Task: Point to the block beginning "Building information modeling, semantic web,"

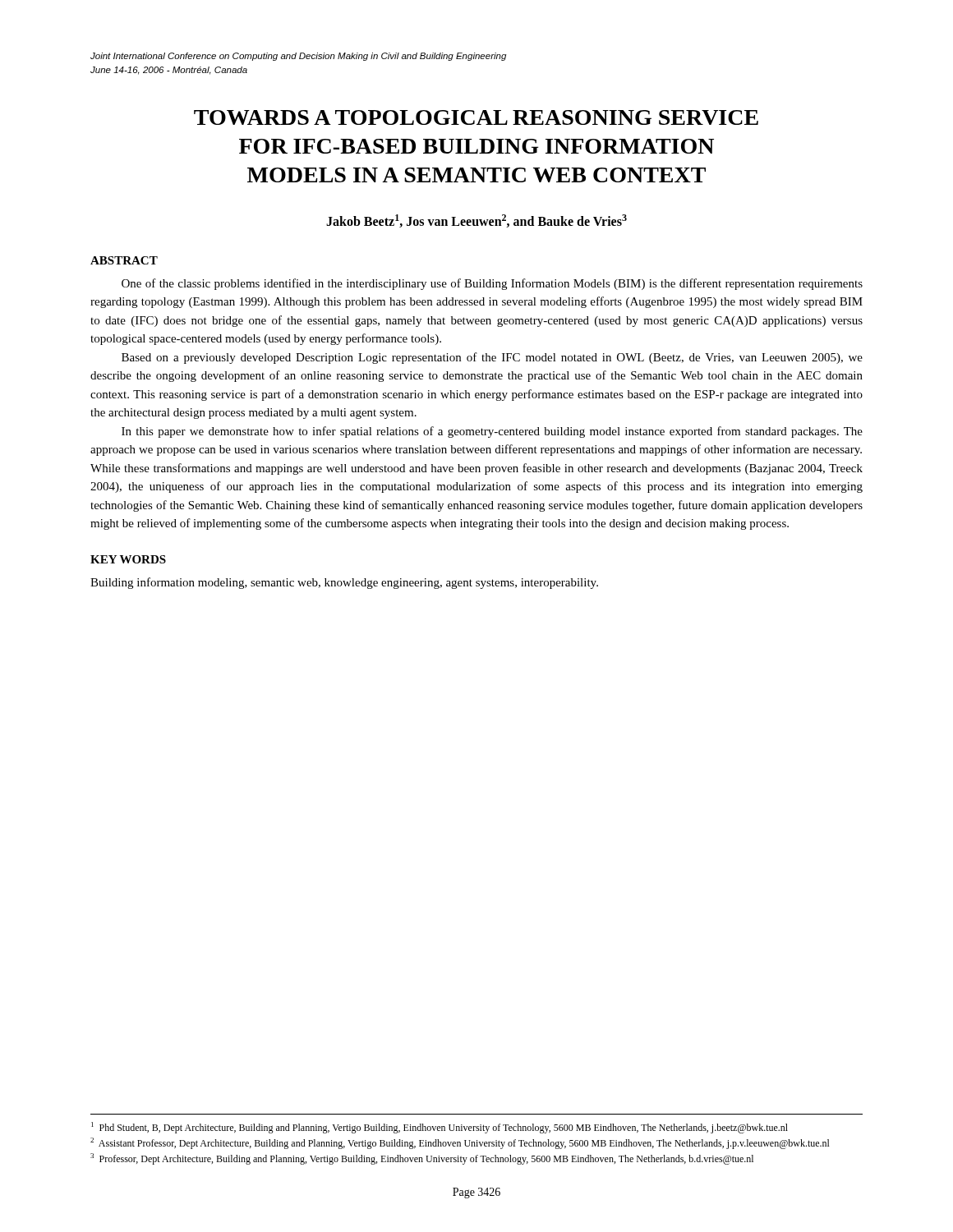Action: pyautogui.click(x=345, y=582)
